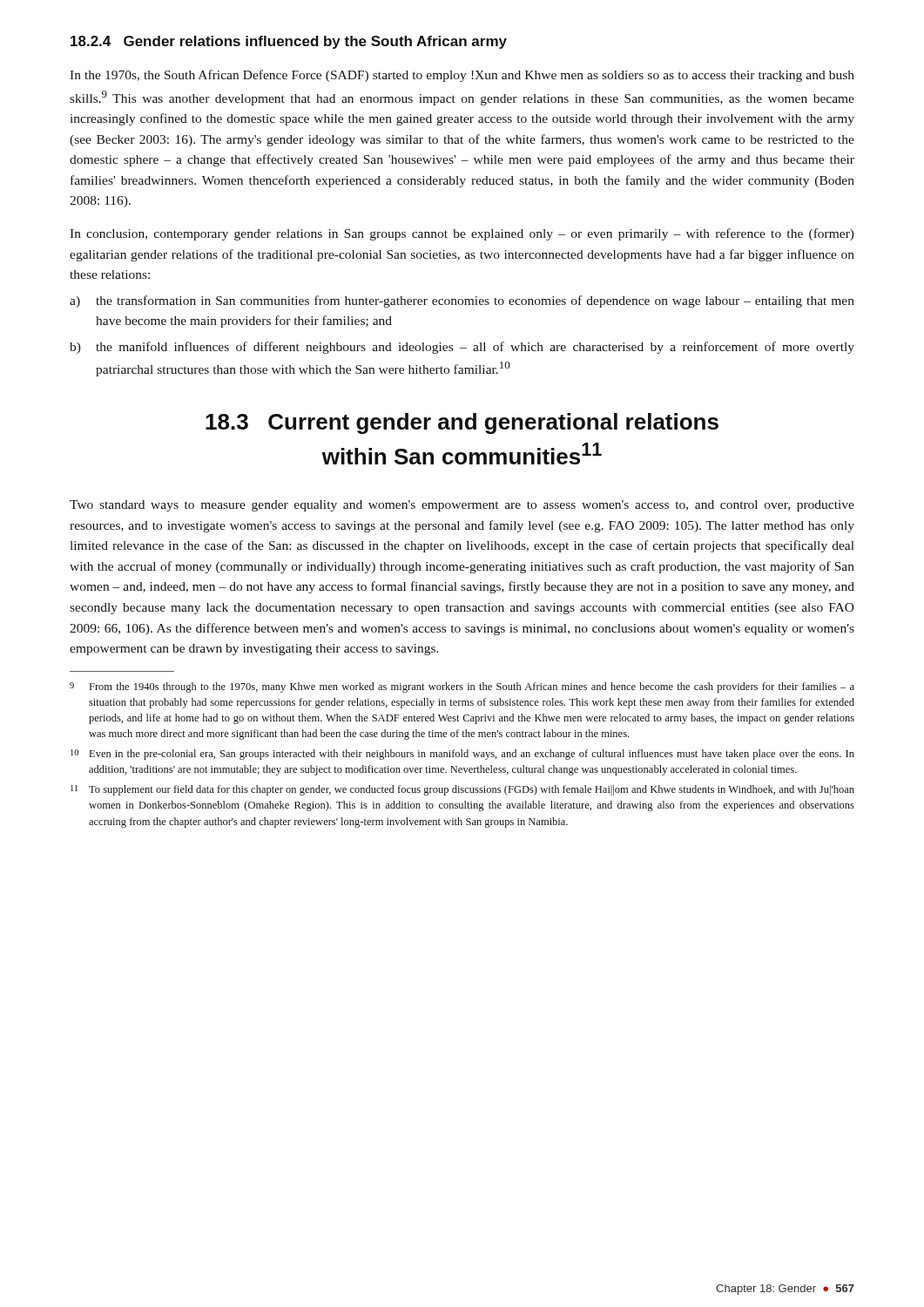Point to the block beginning "10 Even in the pre-colonial era,"
Viewport: 924px width, 1307px height.
tap(462, 762)
